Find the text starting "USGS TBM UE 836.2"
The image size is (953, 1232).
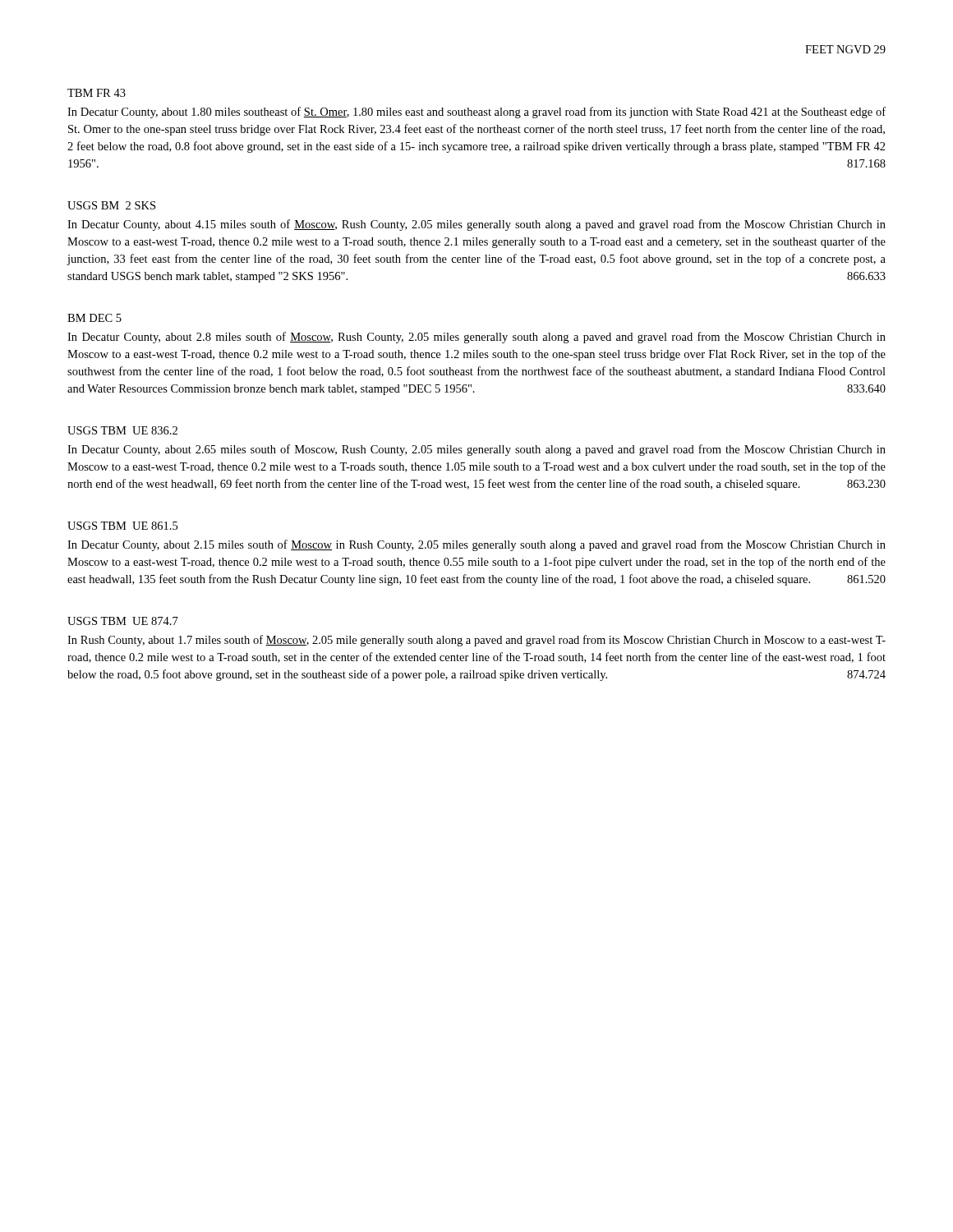pos(122,430)
